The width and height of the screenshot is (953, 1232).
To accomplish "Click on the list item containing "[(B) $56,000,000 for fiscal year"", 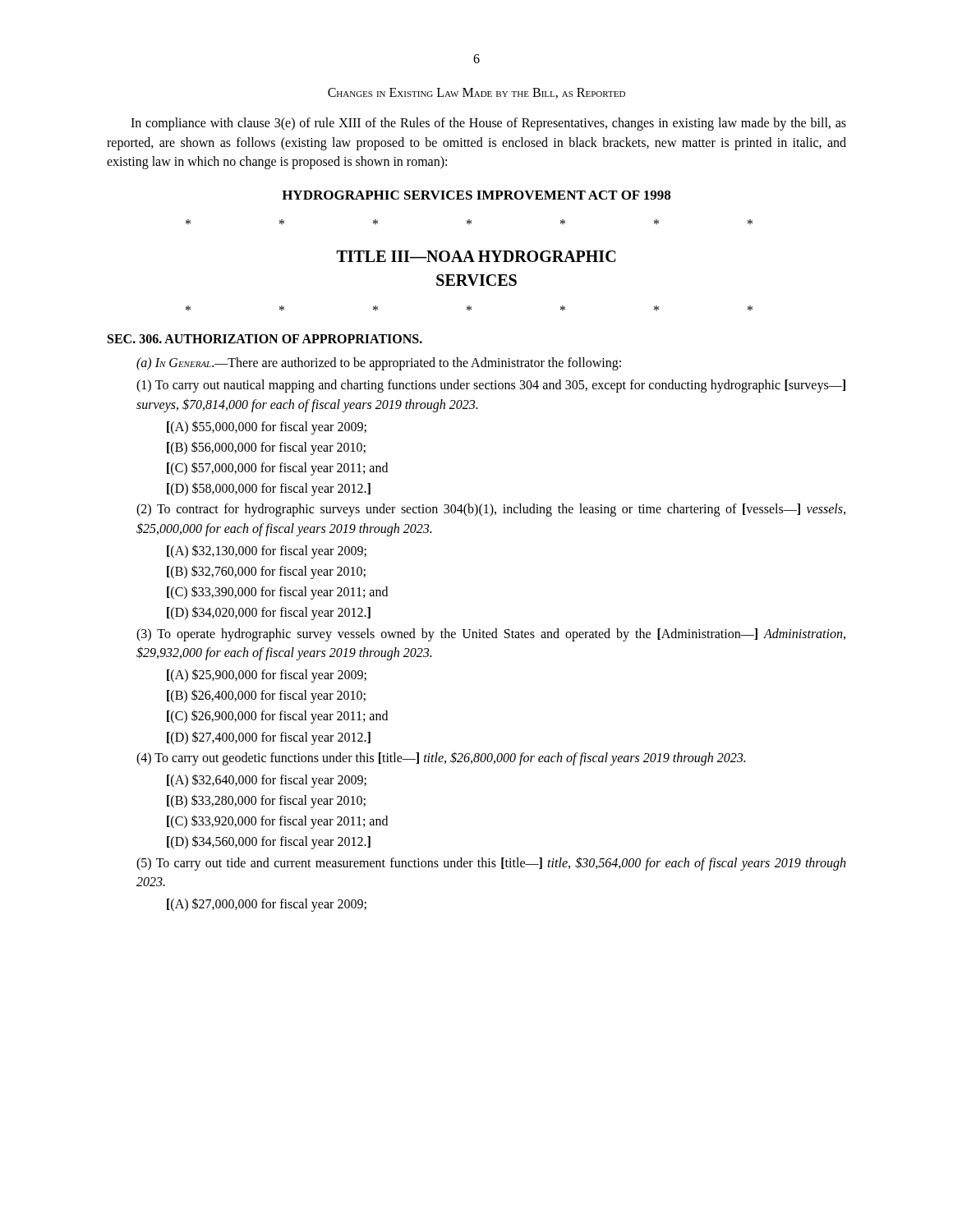I will (x=266, y=447).
